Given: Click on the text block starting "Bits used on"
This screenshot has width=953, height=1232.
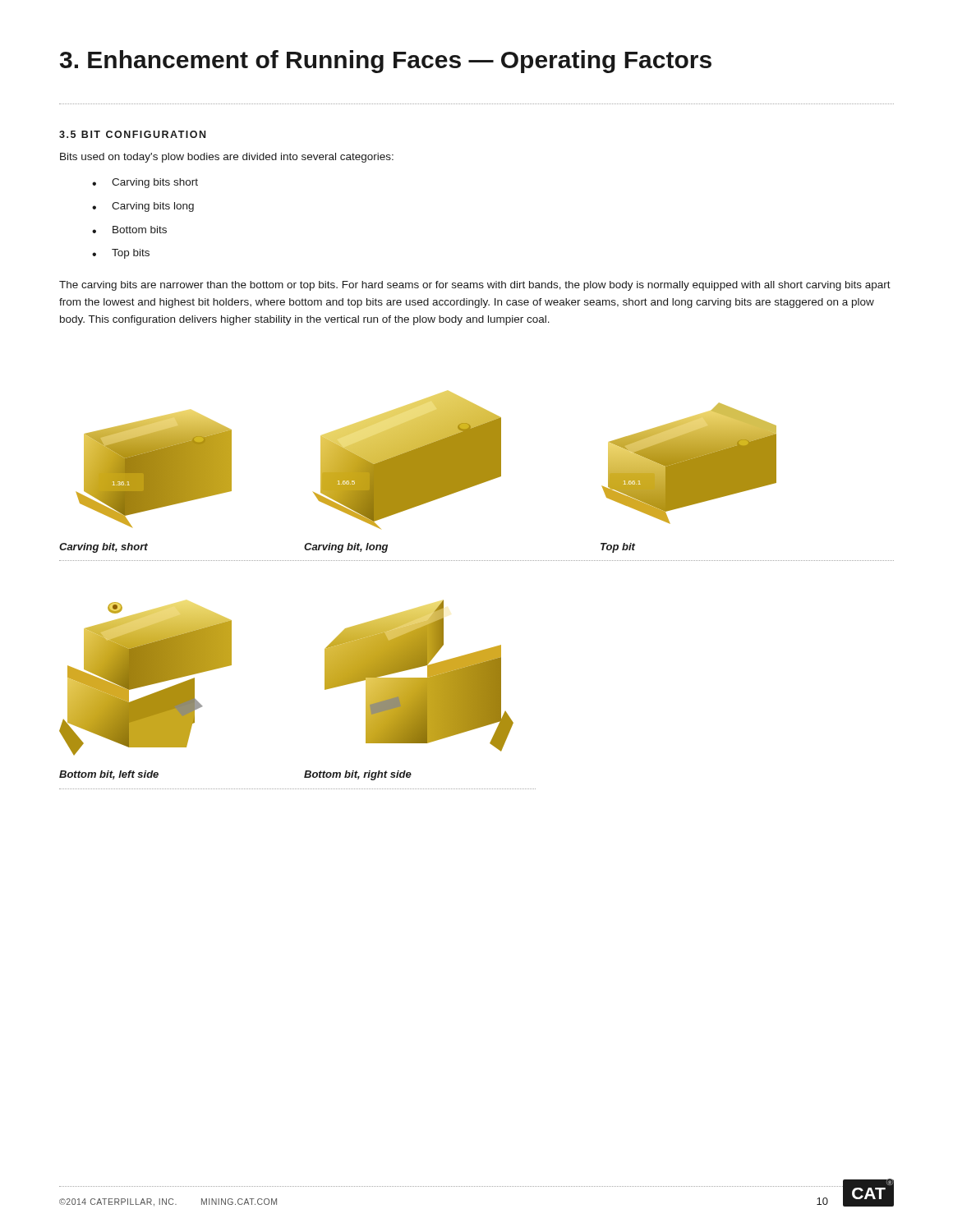Looking at the screenshot, I should [227, 156].
